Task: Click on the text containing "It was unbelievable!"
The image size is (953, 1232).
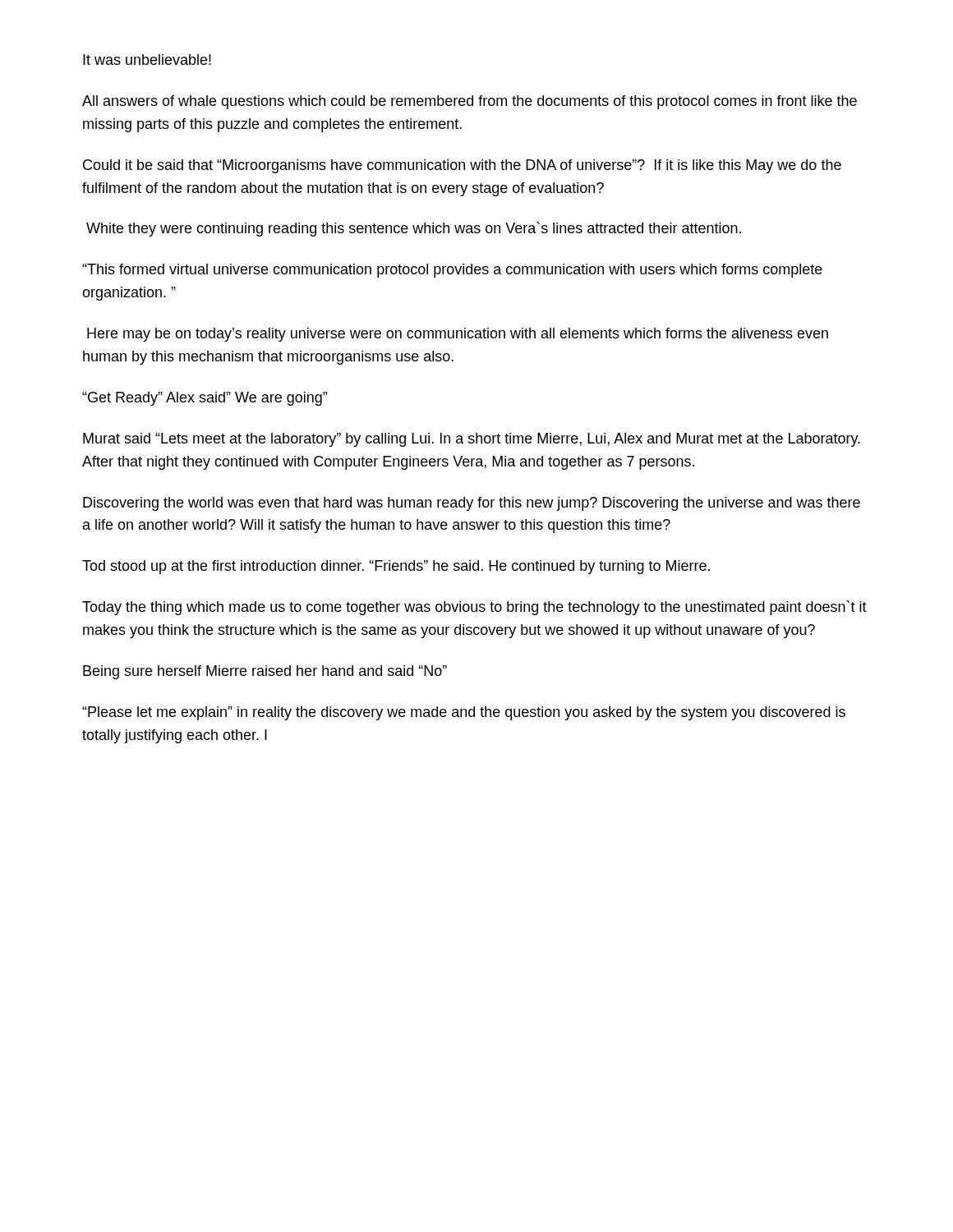Action: pos(147,60)
